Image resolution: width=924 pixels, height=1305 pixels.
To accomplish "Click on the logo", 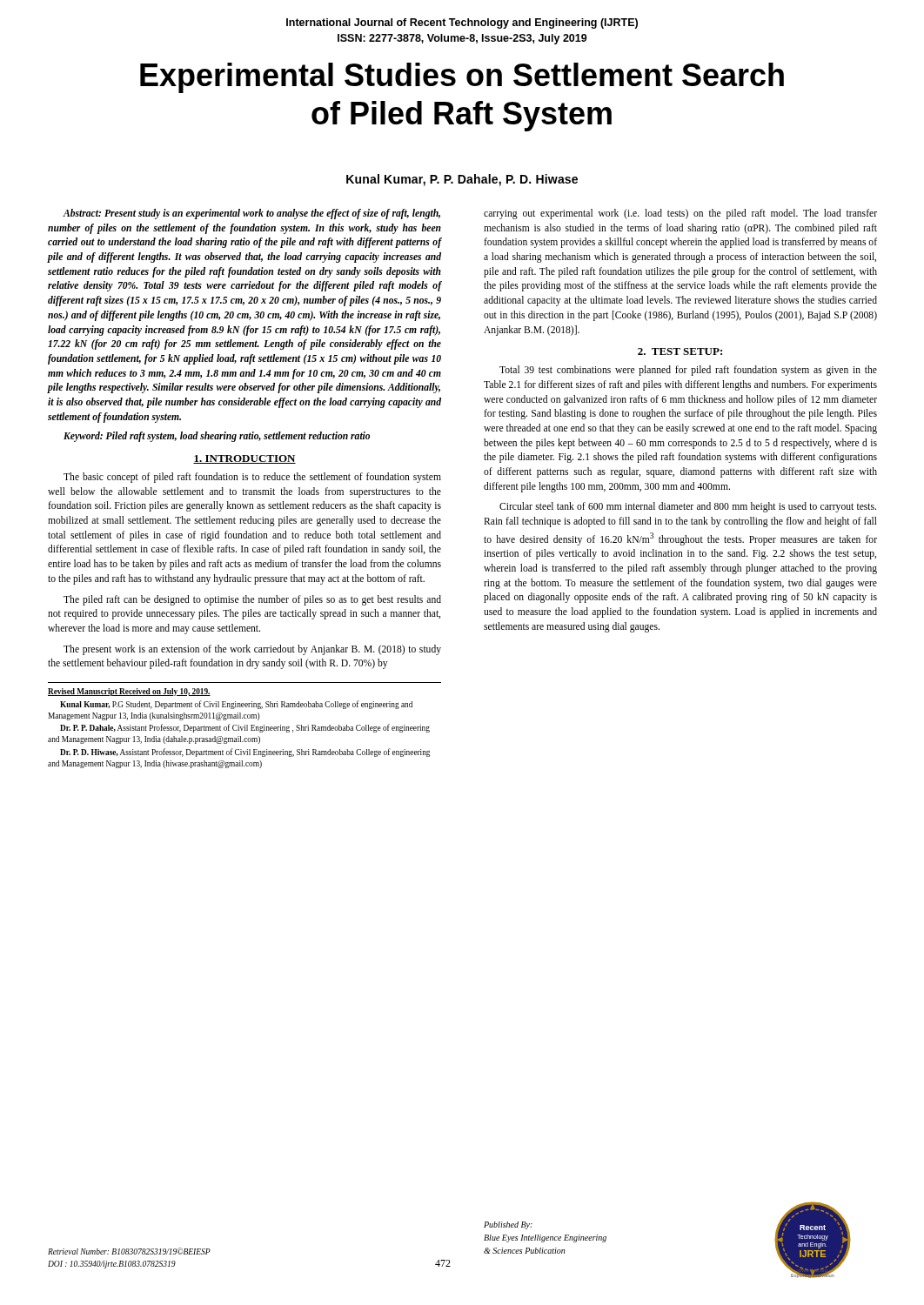I will coord(813,1240).
